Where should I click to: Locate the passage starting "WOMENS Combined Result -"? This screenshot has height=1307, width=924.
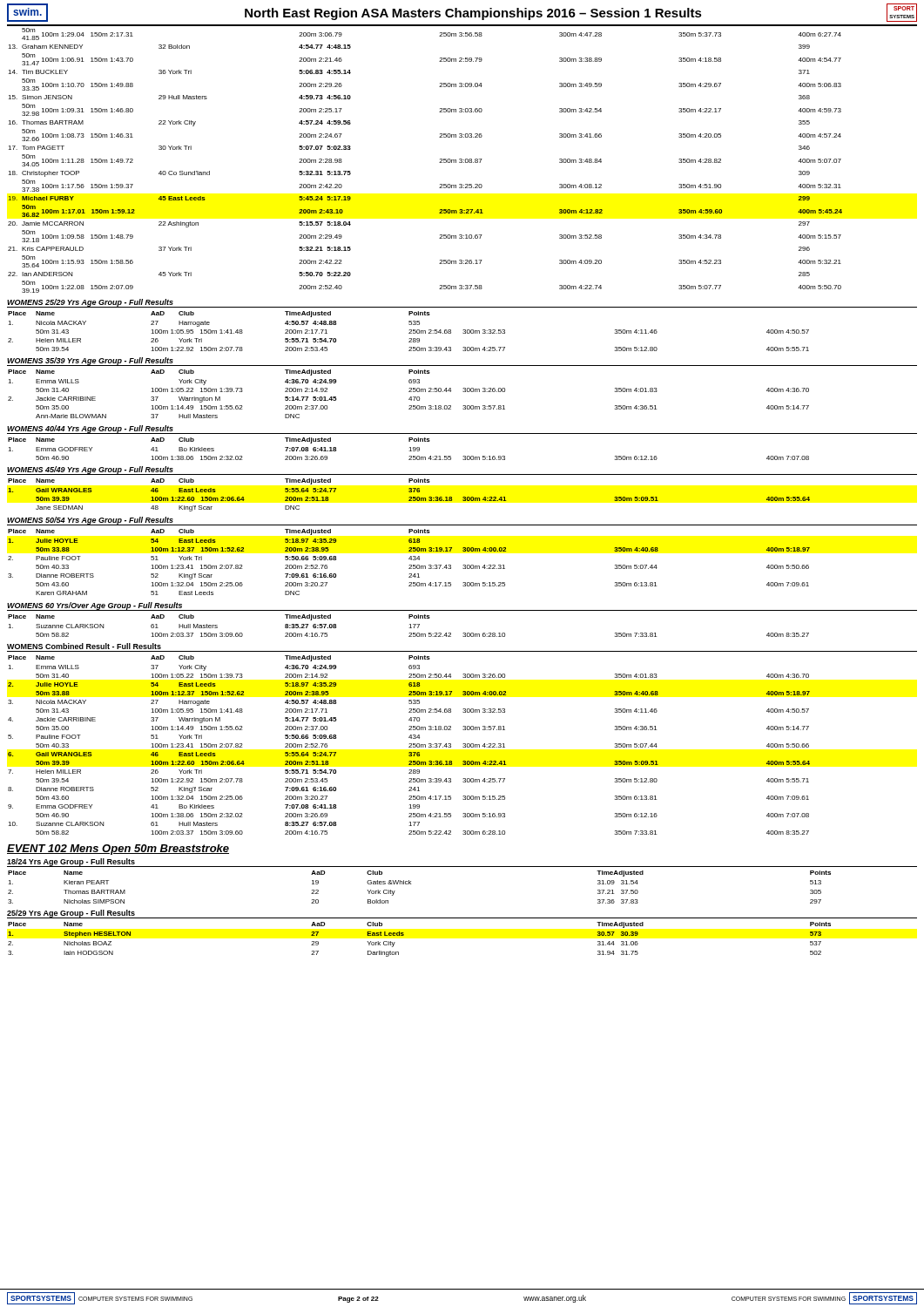click(84, 647)
